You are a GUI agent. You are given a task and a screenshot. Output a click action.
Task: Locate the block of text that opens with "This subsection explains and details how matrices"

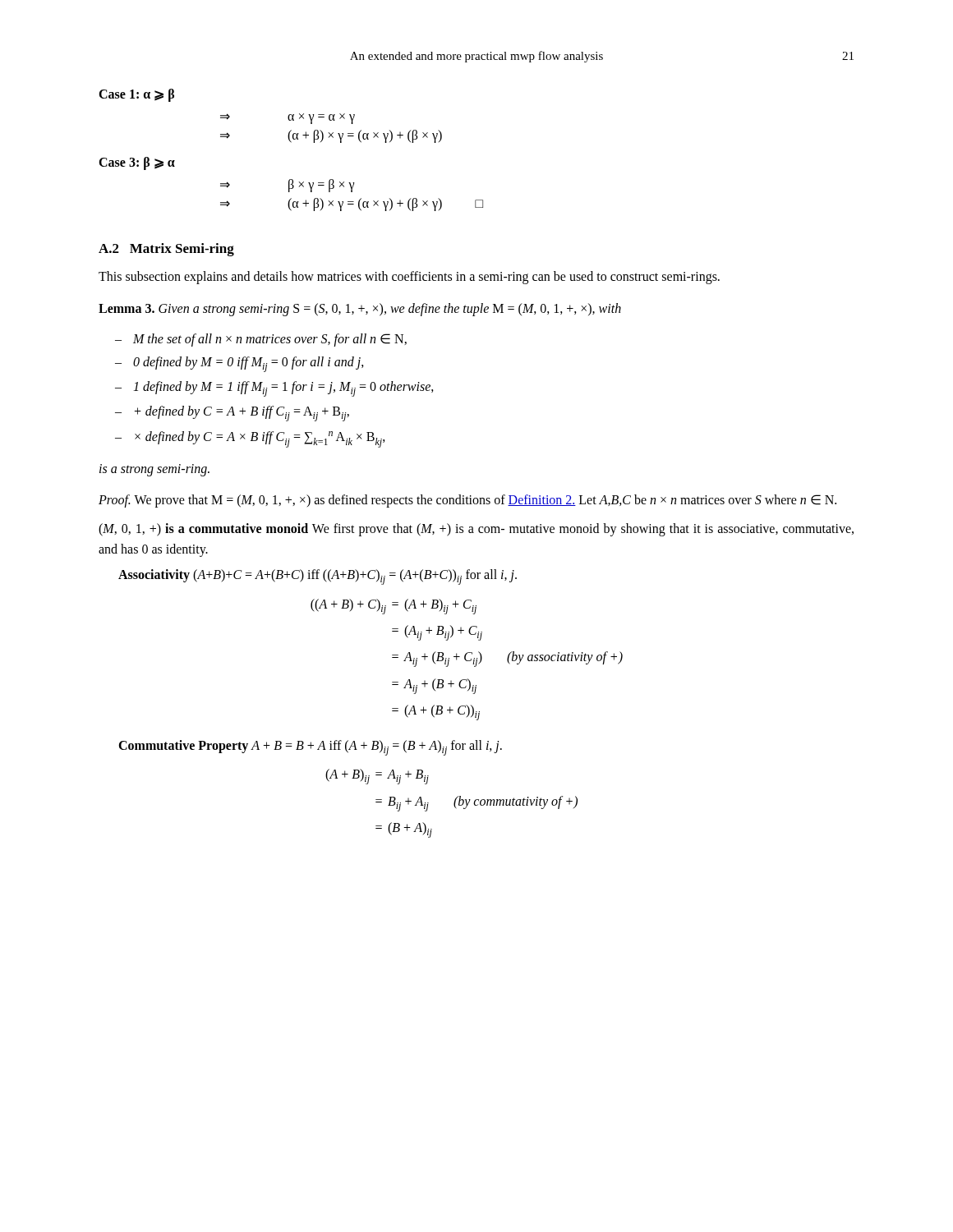409,276
